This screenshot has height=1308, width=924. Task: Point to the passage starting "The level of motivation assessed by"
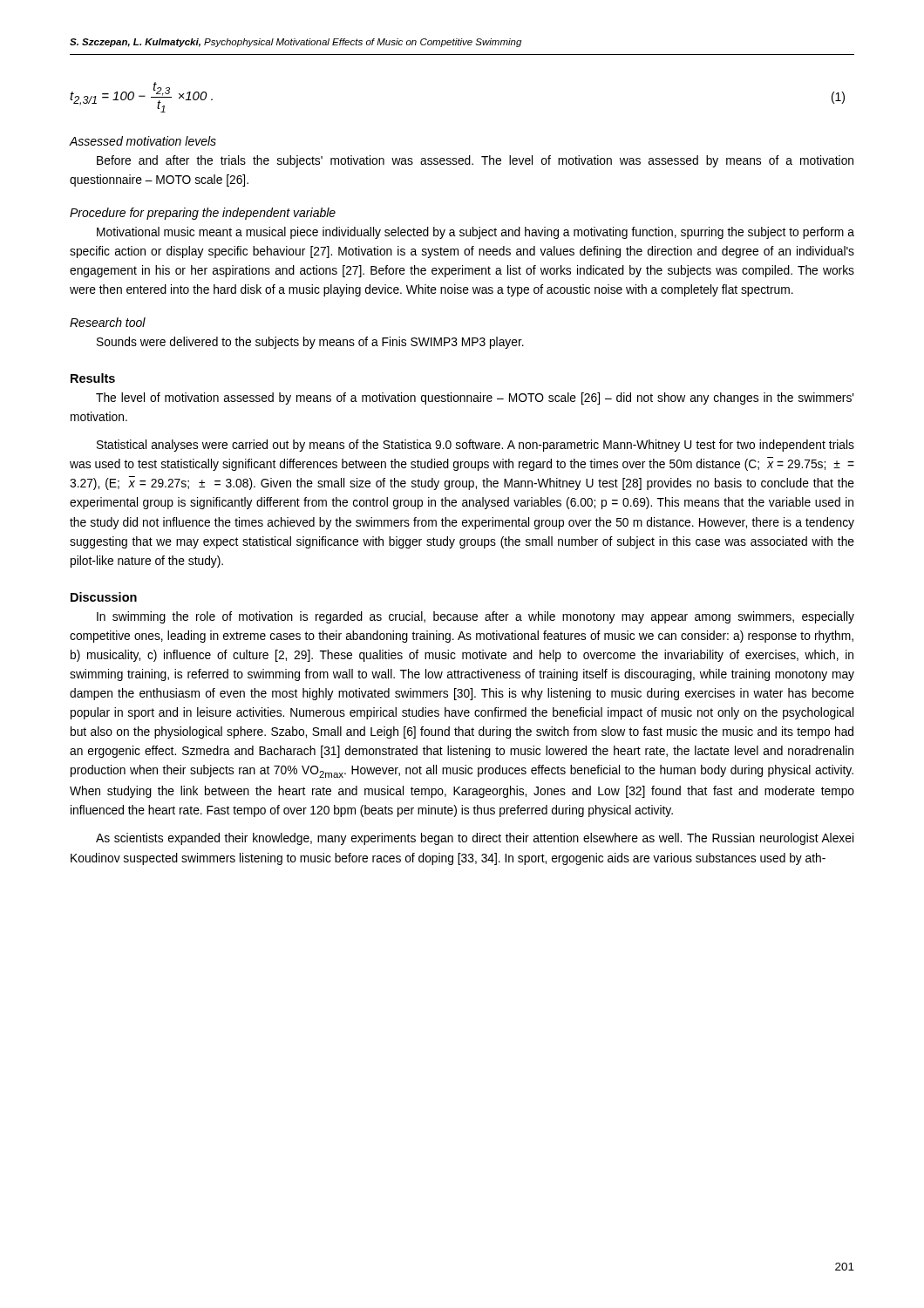click(x=462, y=408)
